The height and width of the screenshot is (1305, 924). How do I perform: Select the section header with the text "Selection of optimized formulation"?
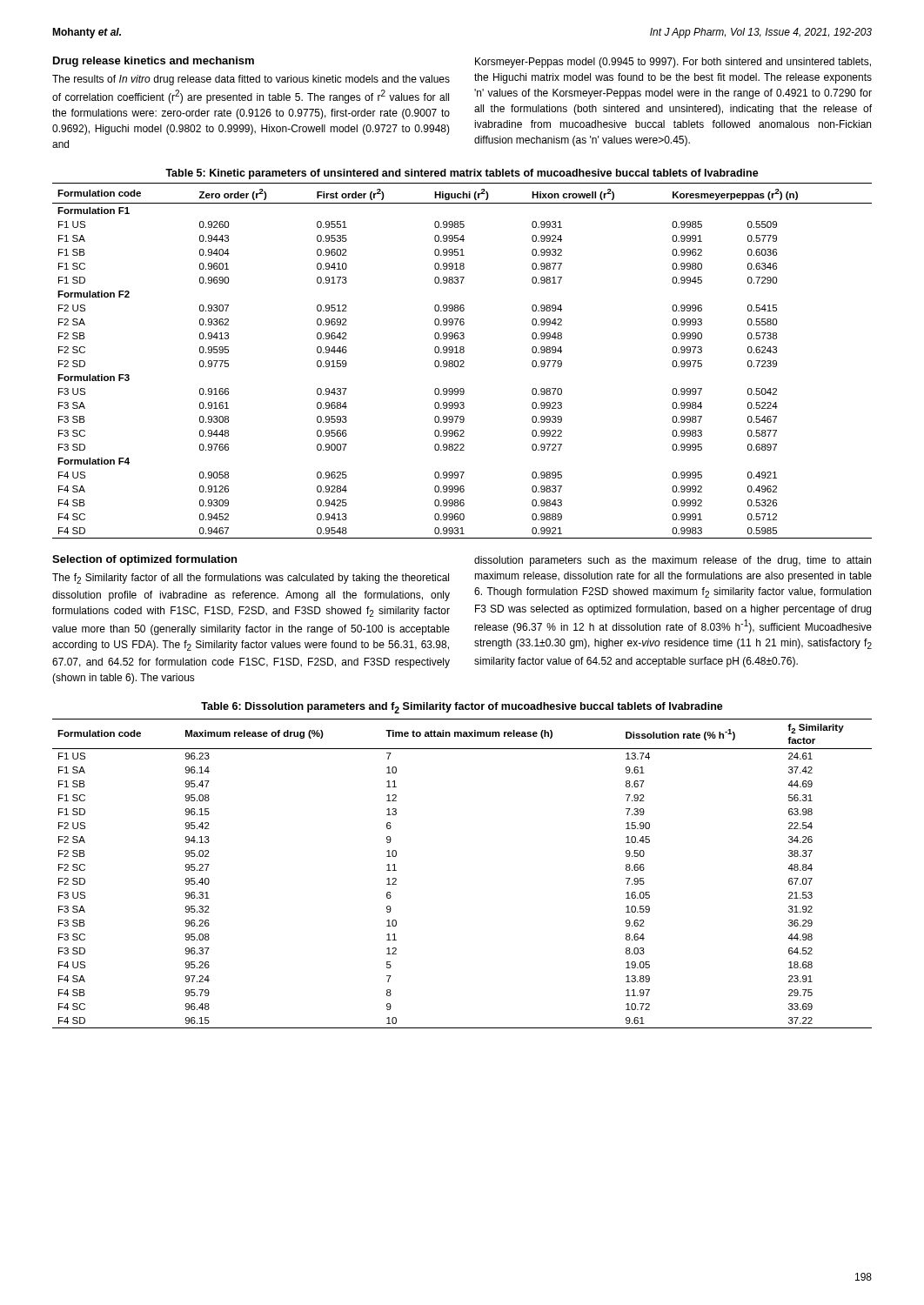[145, 559]
